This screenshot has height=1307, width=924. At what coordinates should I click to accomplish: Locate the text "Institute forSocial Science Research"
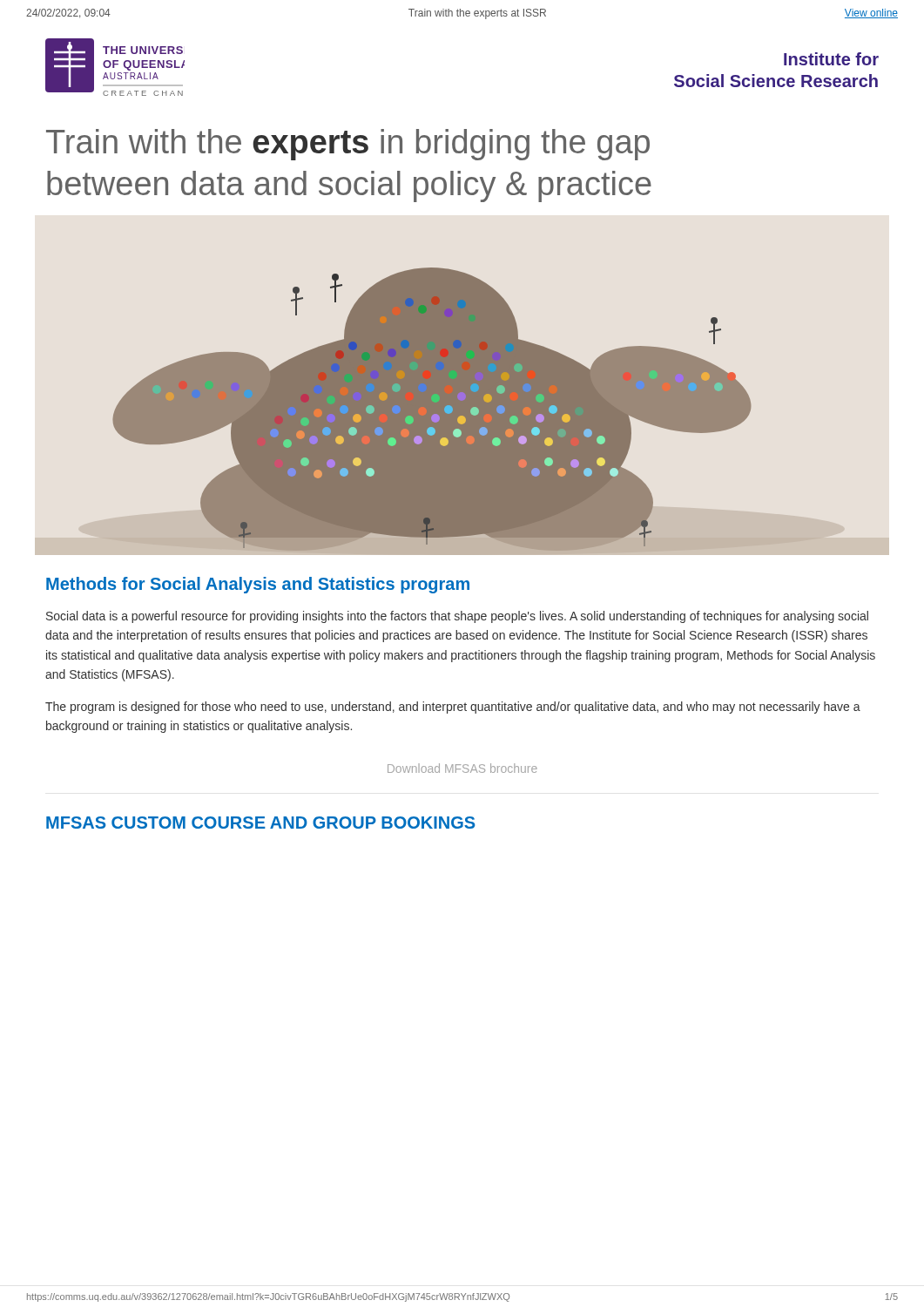point(776,70)
